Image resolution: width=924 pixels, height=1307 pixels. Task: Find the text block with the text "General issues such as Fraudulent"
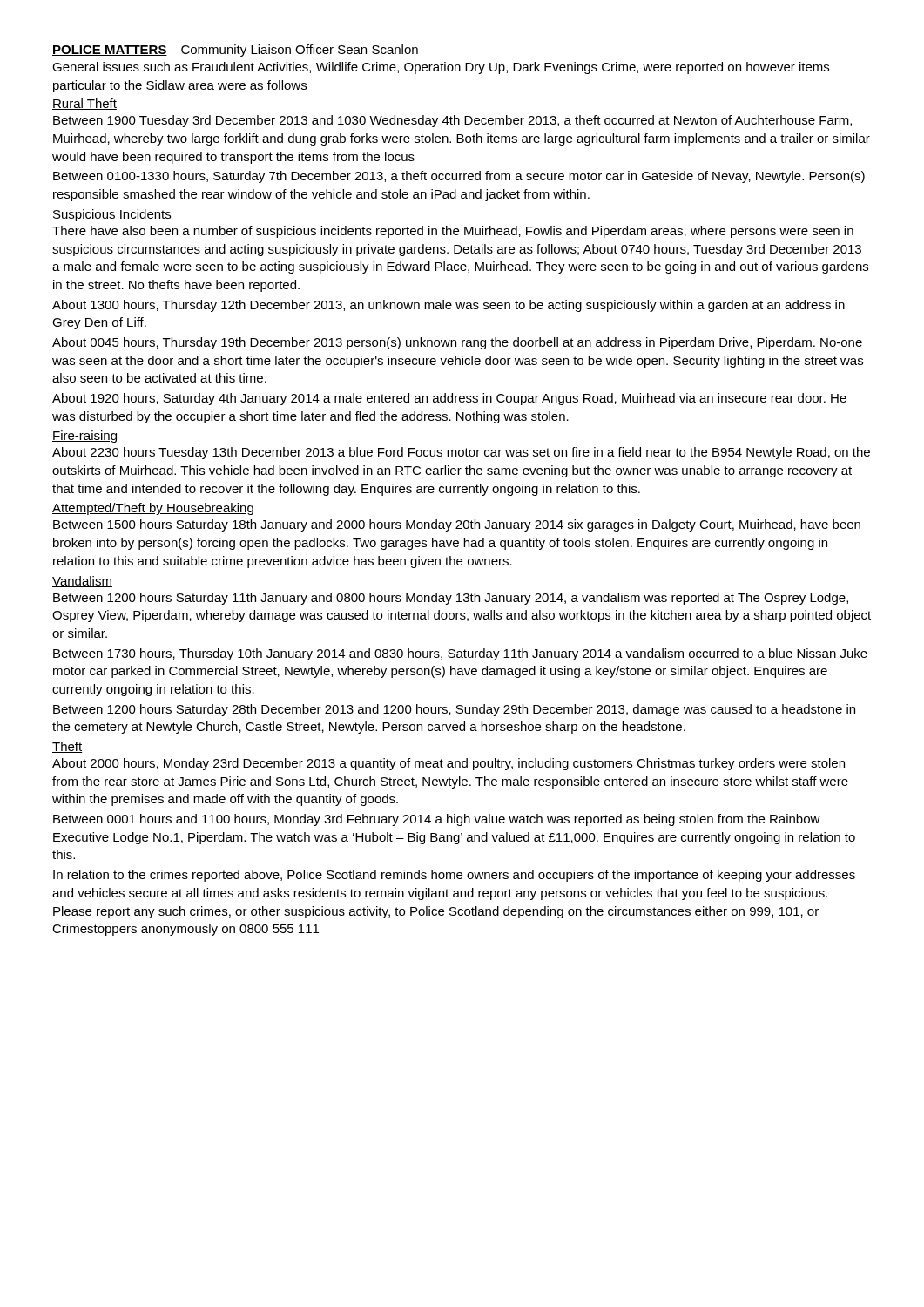click(441, 76)
